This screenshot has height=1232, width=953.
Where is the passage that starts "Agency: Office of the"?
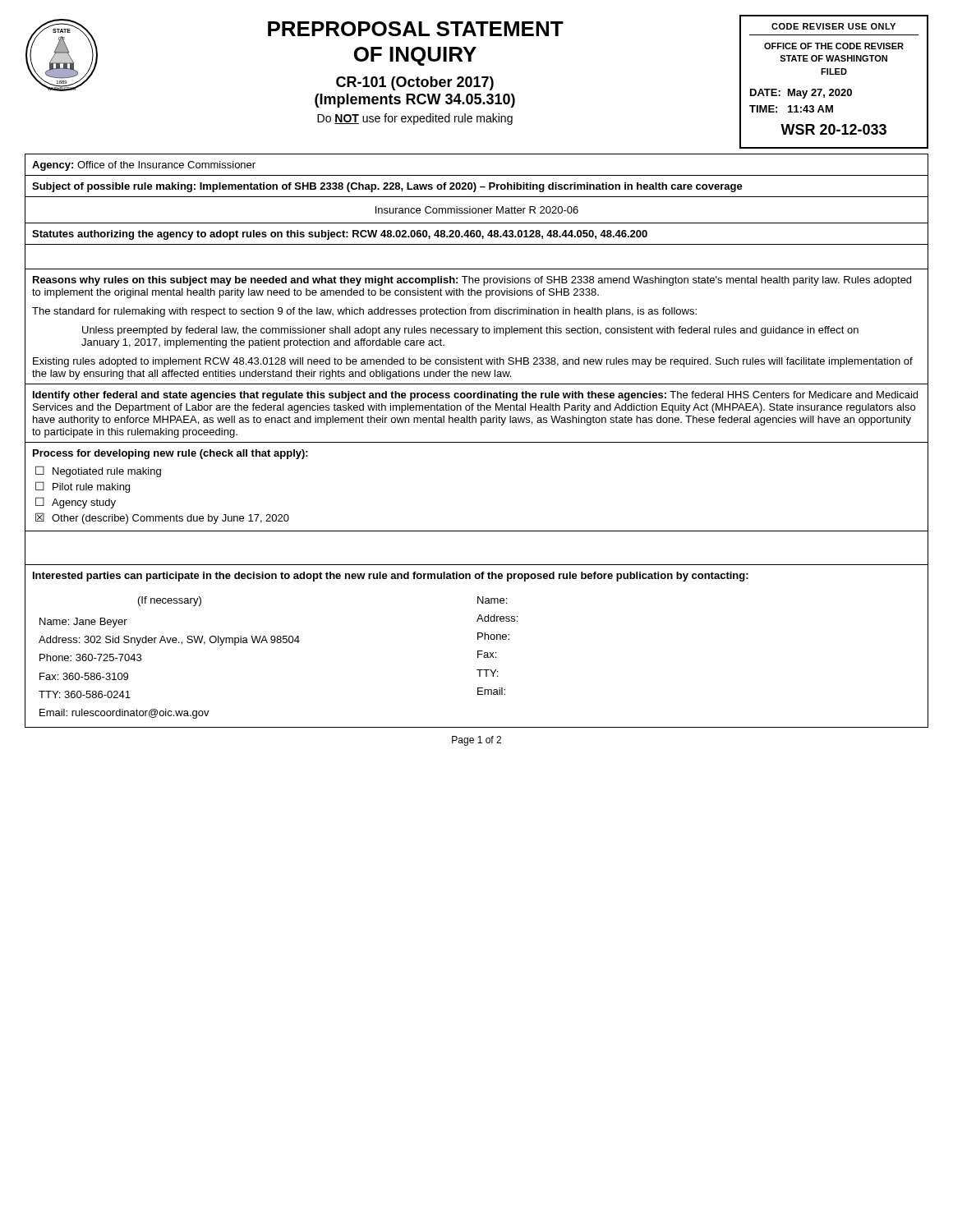(x=144, y=165)
